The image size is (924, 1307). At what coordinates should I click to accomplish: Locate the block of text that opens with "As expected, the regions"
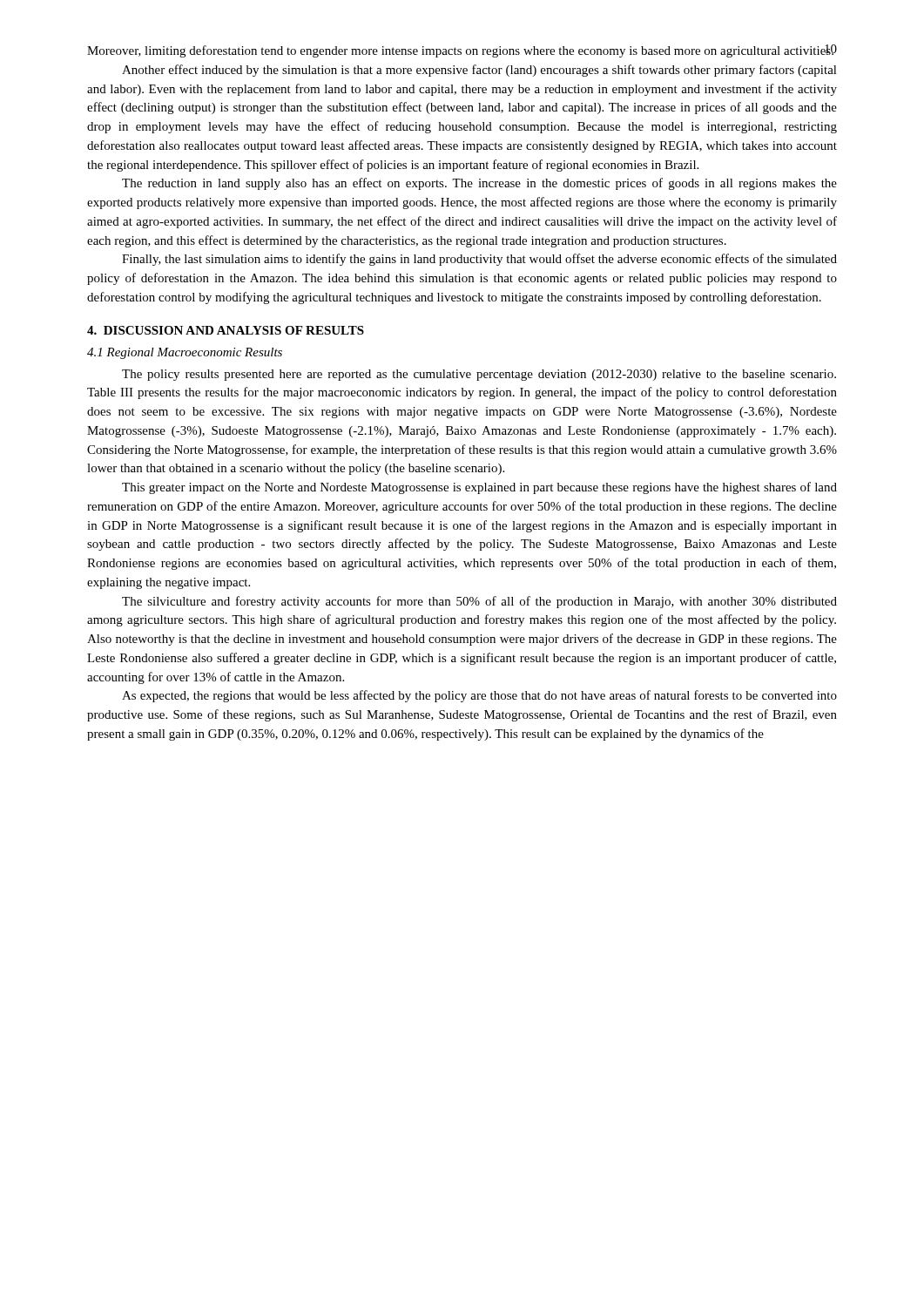[x=462, y=715]
